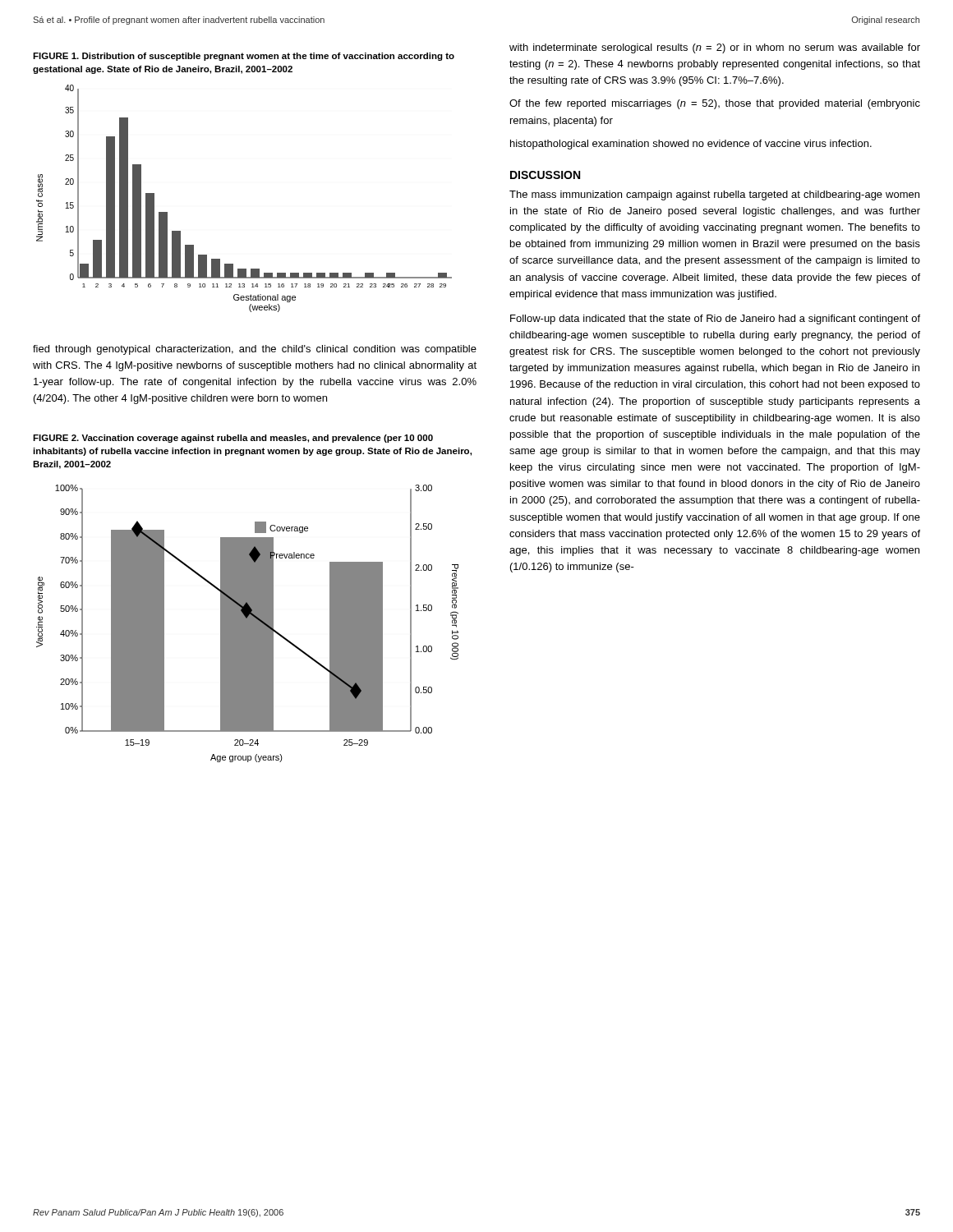Select the element starting "Of the few"

[x=715, y=112]
